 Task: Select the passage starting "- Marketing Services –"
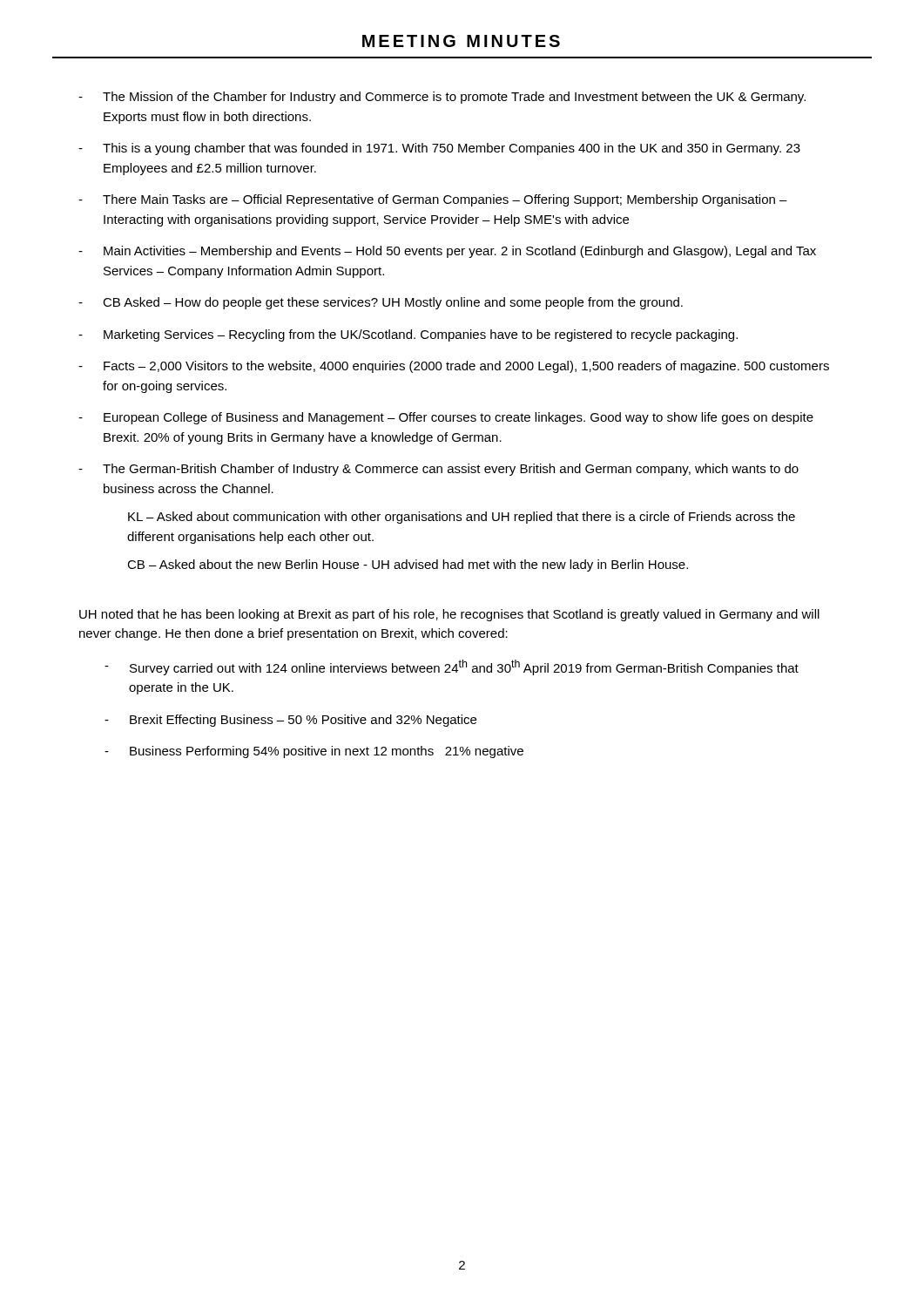click(x=462, y=334)
